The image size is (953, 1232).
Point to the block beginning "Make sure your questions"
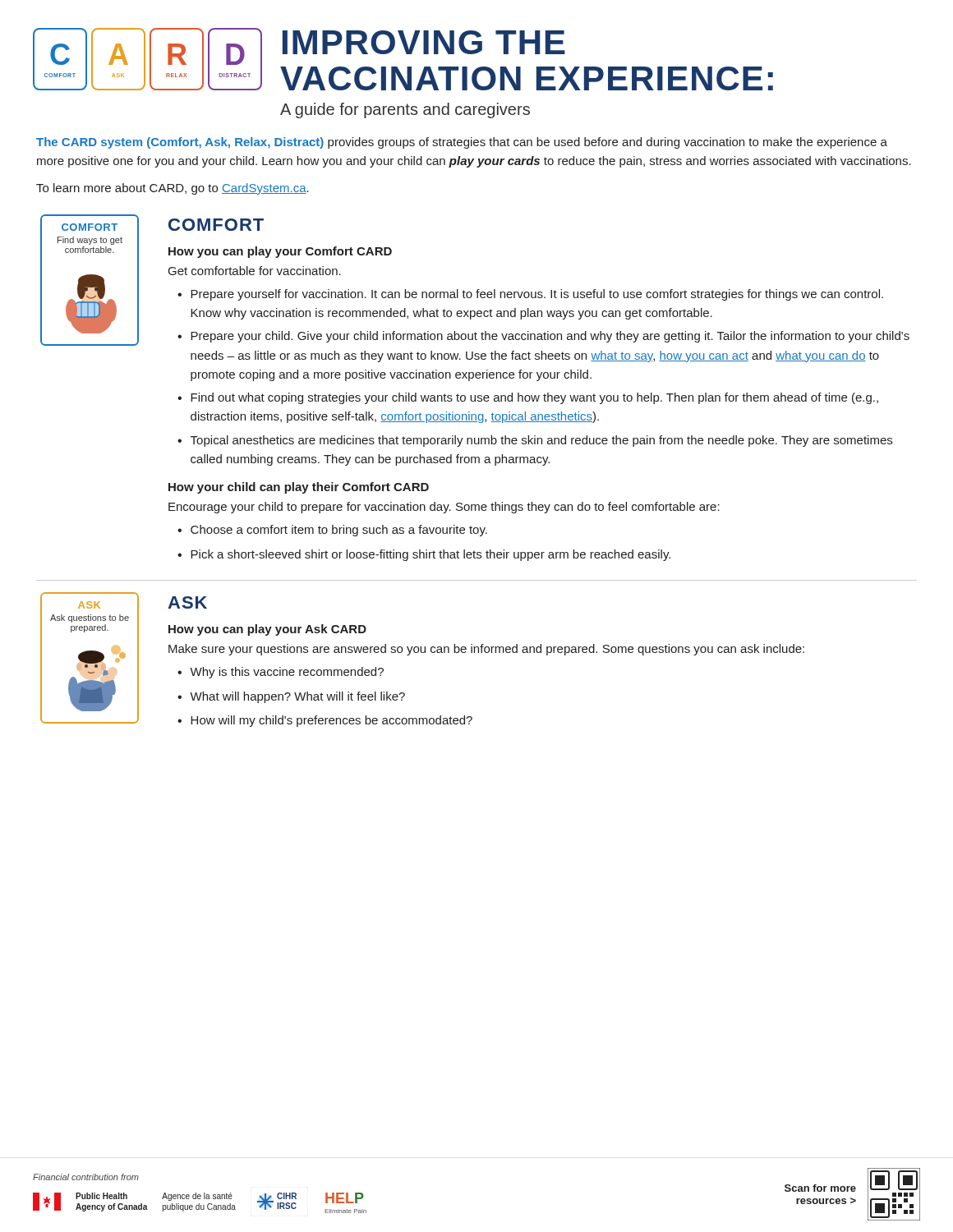point(487,649)
